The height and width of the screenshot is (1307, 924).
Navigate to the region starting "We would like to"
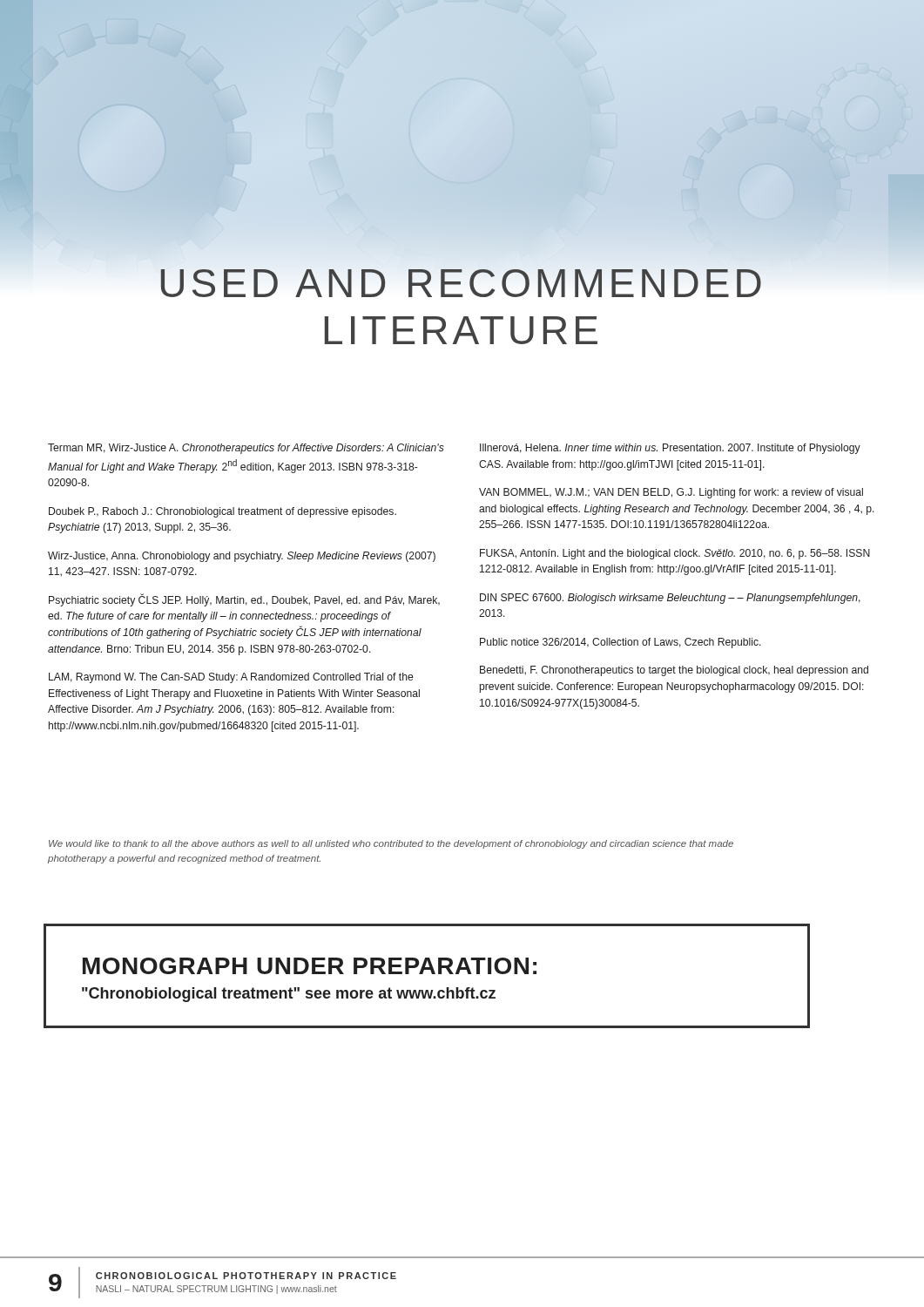(x=391, y=851)
